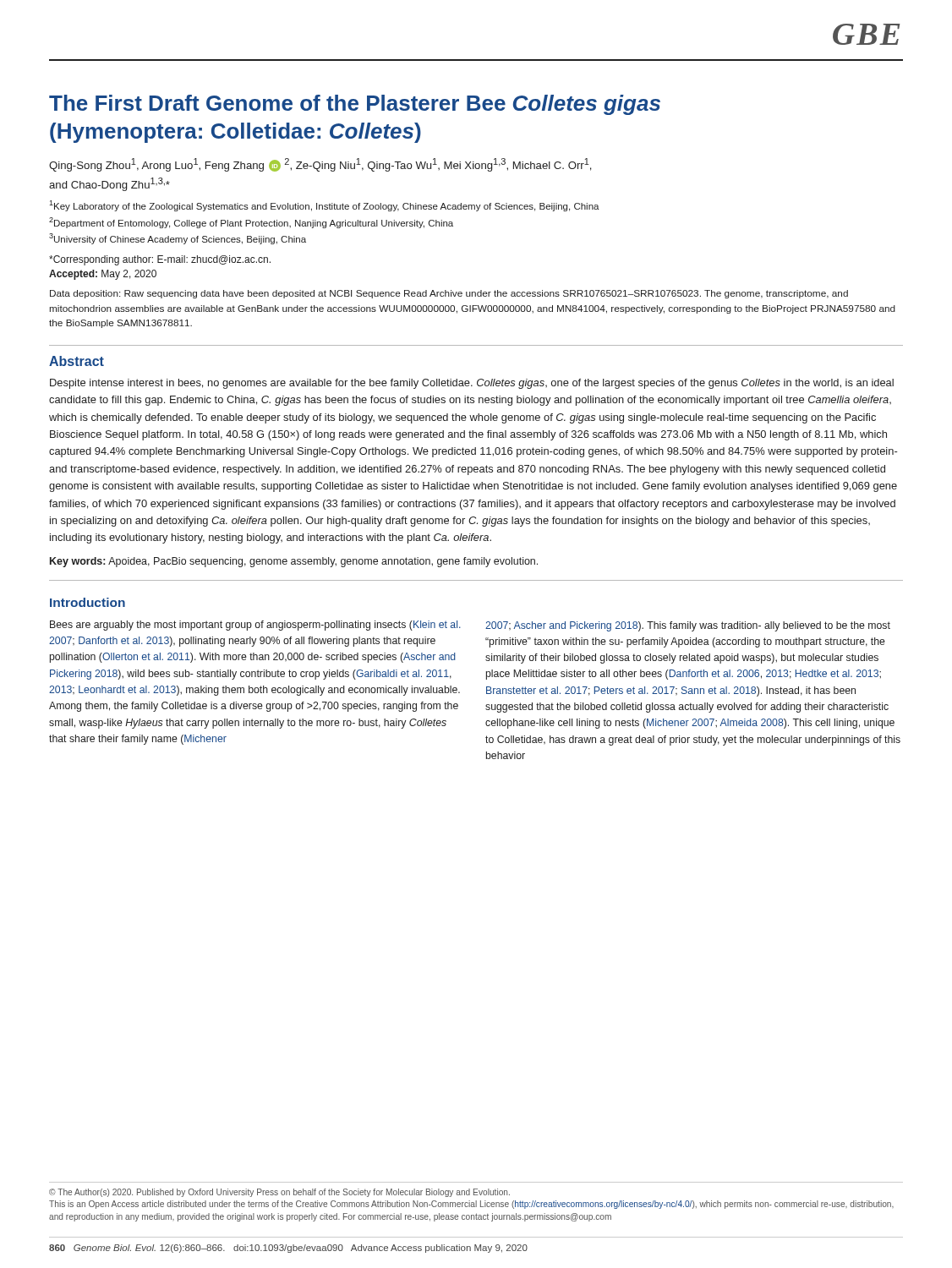Screen dimensions: 1268x952
Task: Find the text block starting "Despite intense interest"
Action: (473, 460)
